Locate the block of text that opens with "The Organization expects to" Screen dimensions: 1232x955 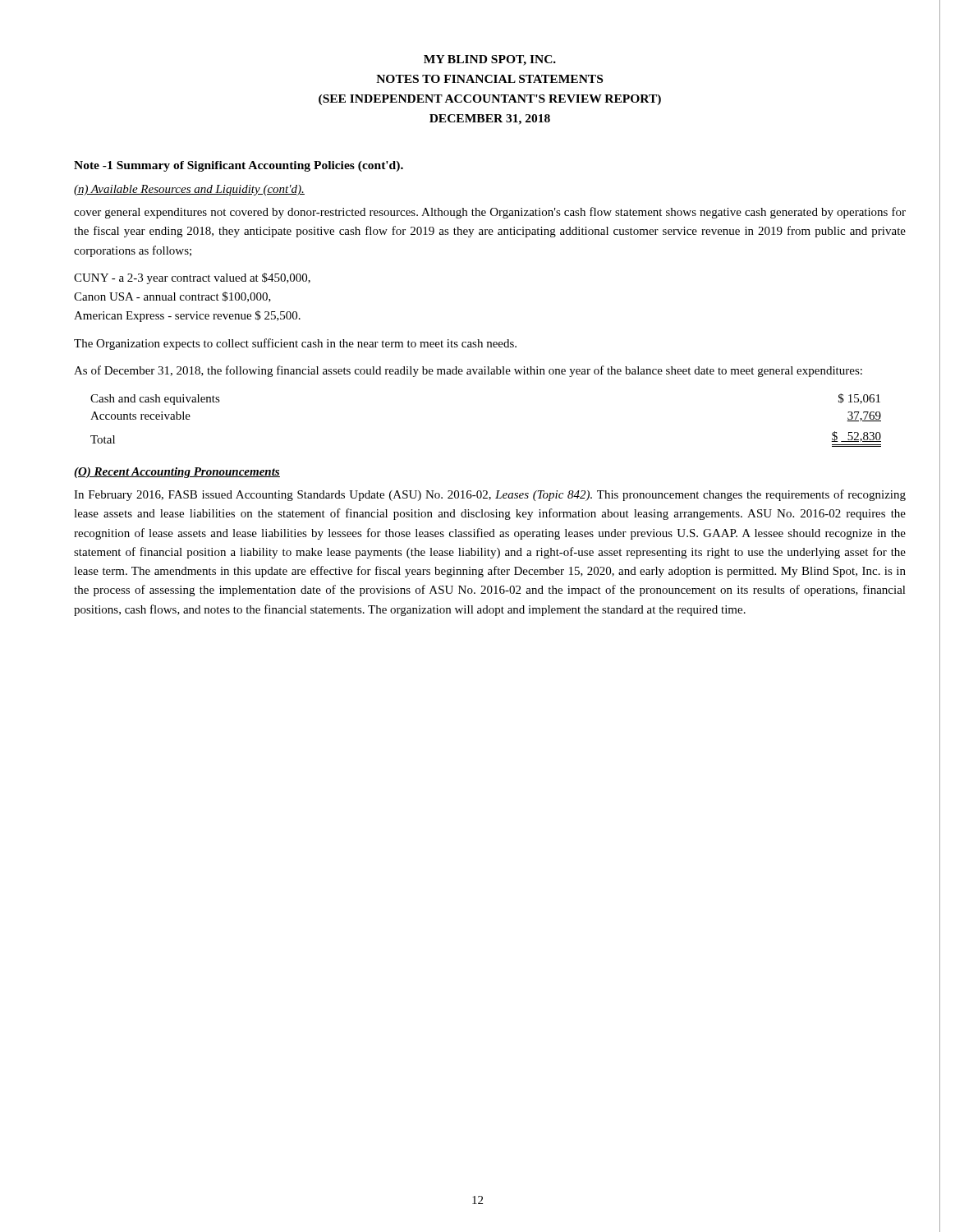point(296,343)
